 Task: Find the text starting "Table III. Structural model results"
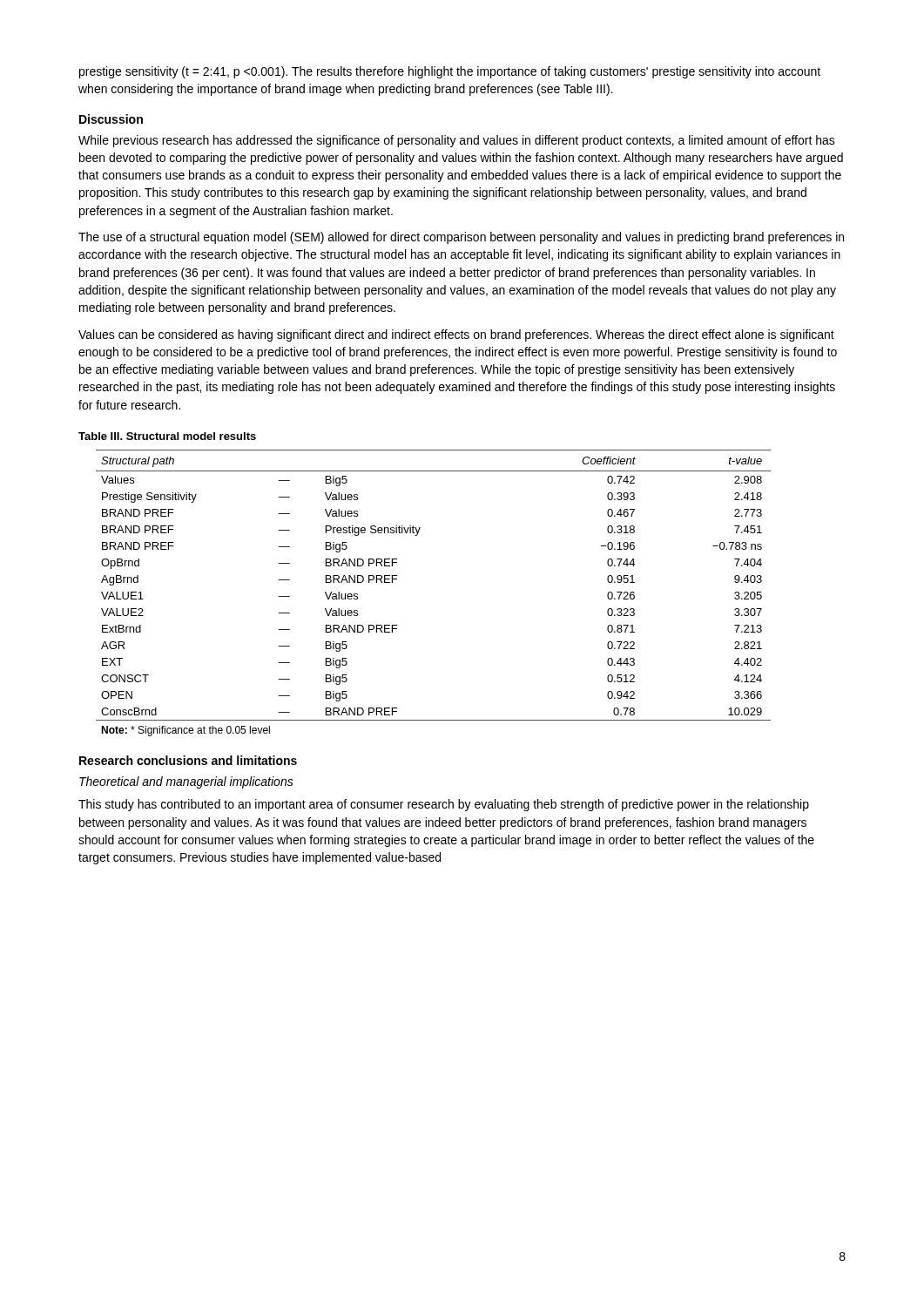click(167, 436)
